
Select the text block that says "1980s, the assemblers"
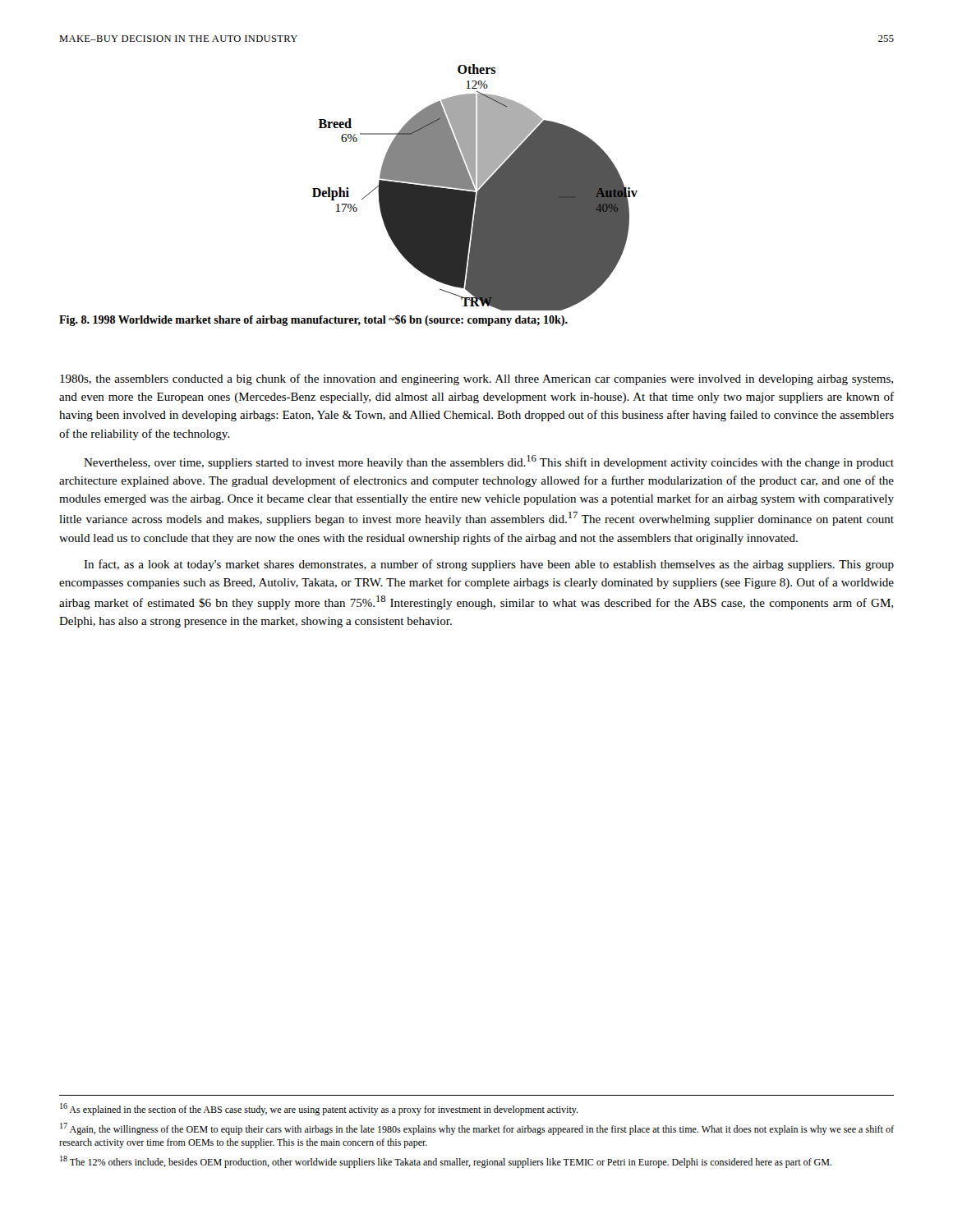point(476,406)
